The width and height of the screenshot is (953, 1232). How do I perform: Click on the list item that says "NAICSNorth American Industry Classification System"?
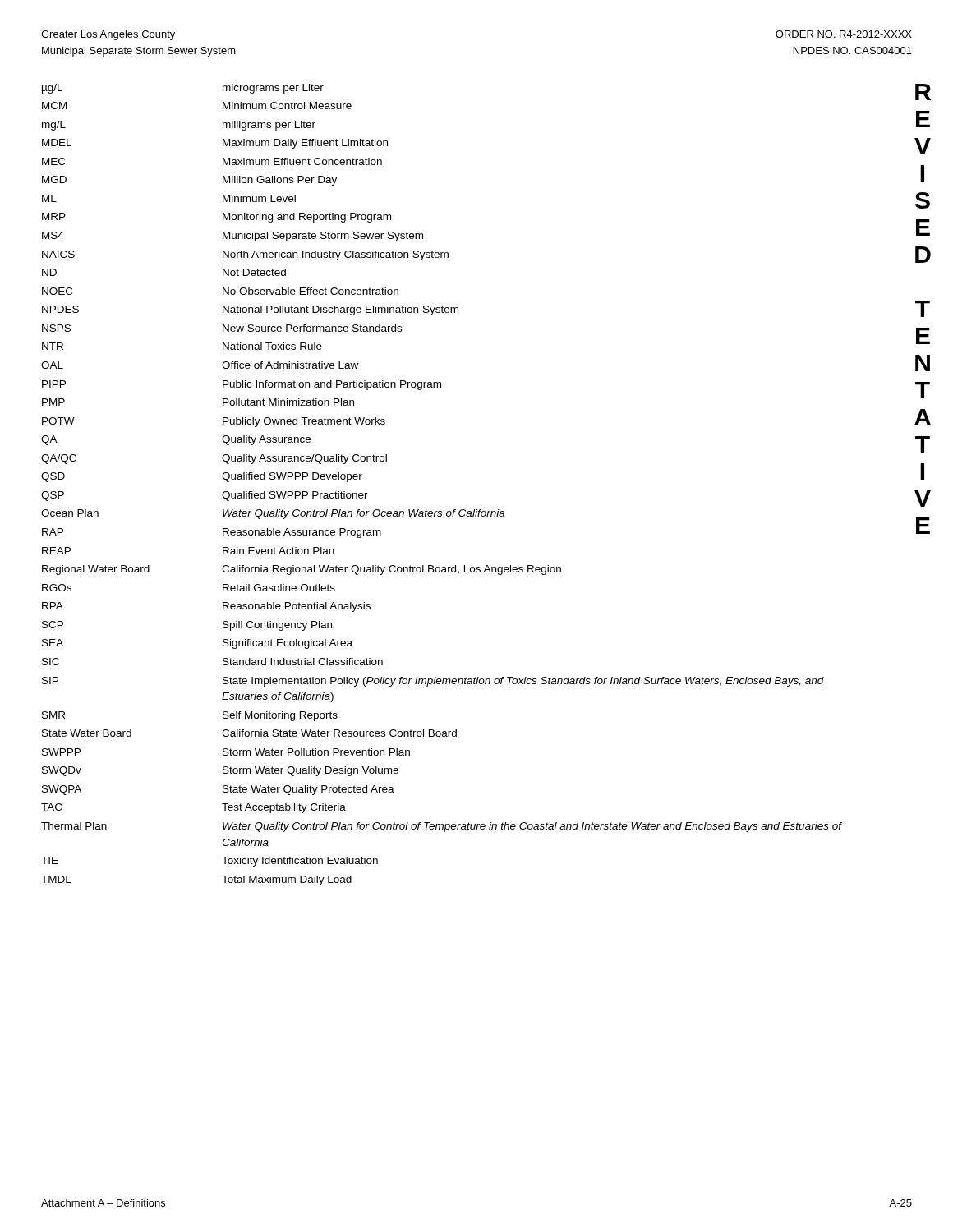tap(450, 254)
